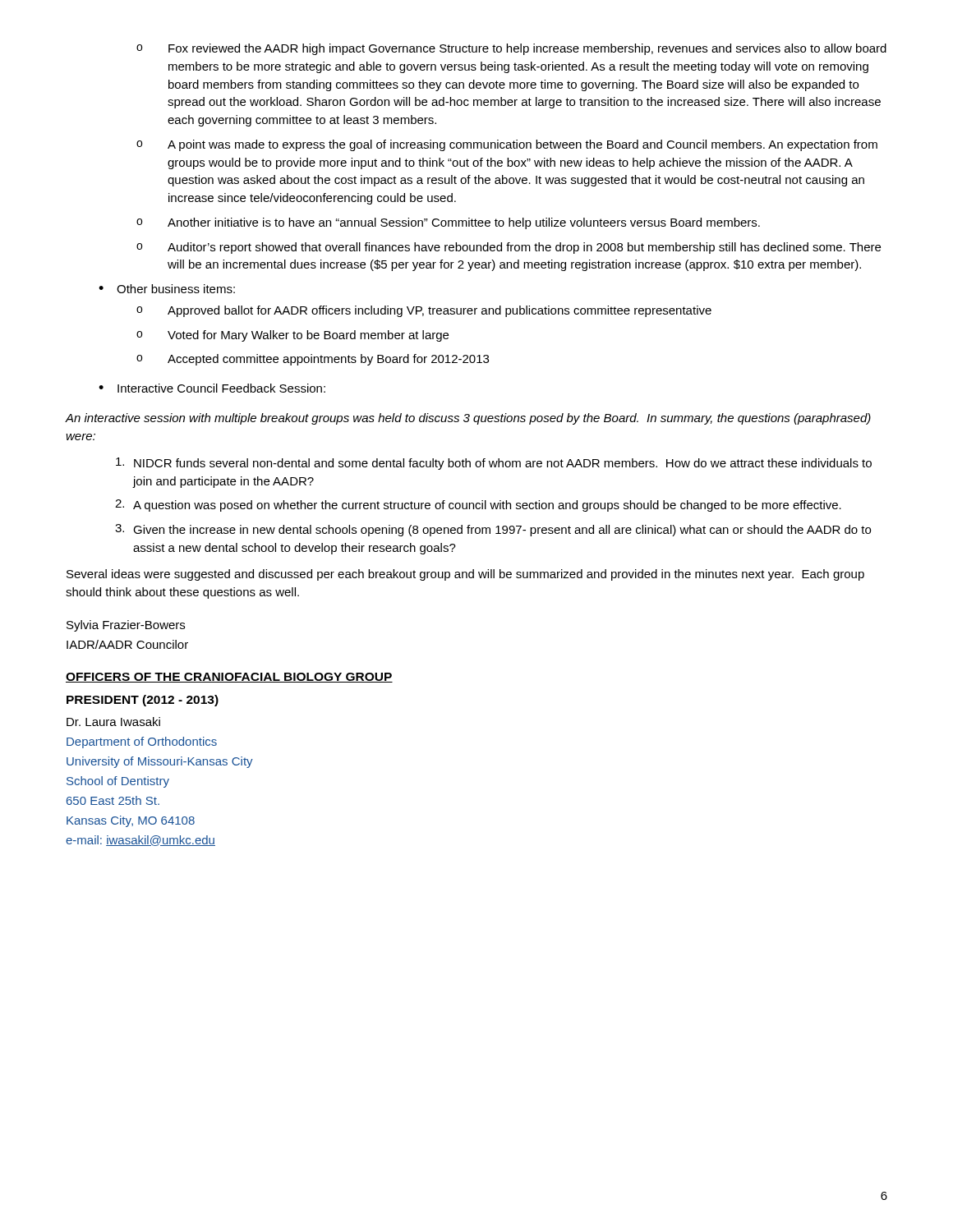Locate the region starting "o Another initiative"
953x1232 pixels.
point(509,222)
